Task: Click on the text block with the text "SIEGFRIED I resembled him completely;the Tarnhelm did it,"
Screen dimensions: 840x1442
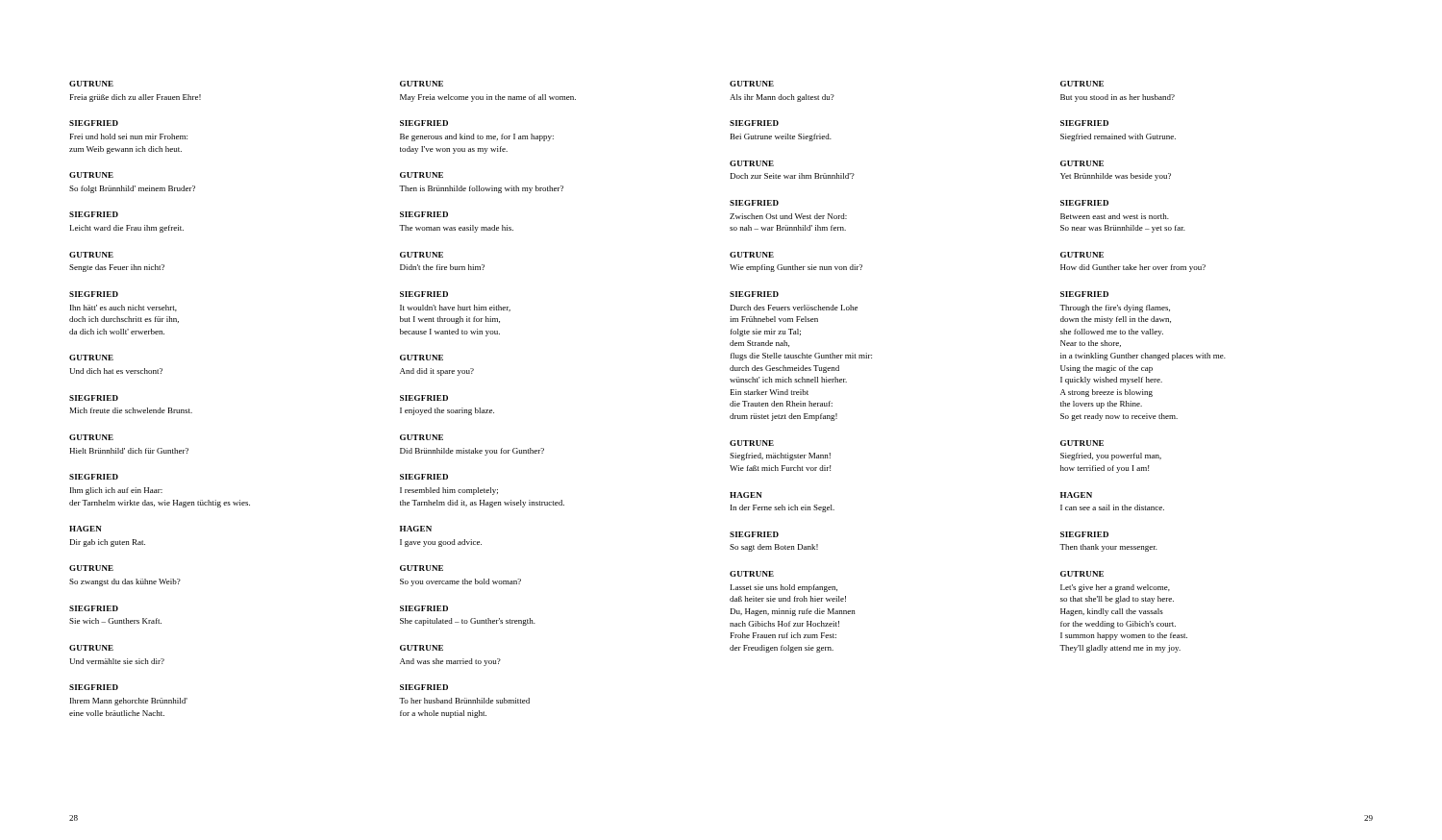Action: click(x=547, y=490)
